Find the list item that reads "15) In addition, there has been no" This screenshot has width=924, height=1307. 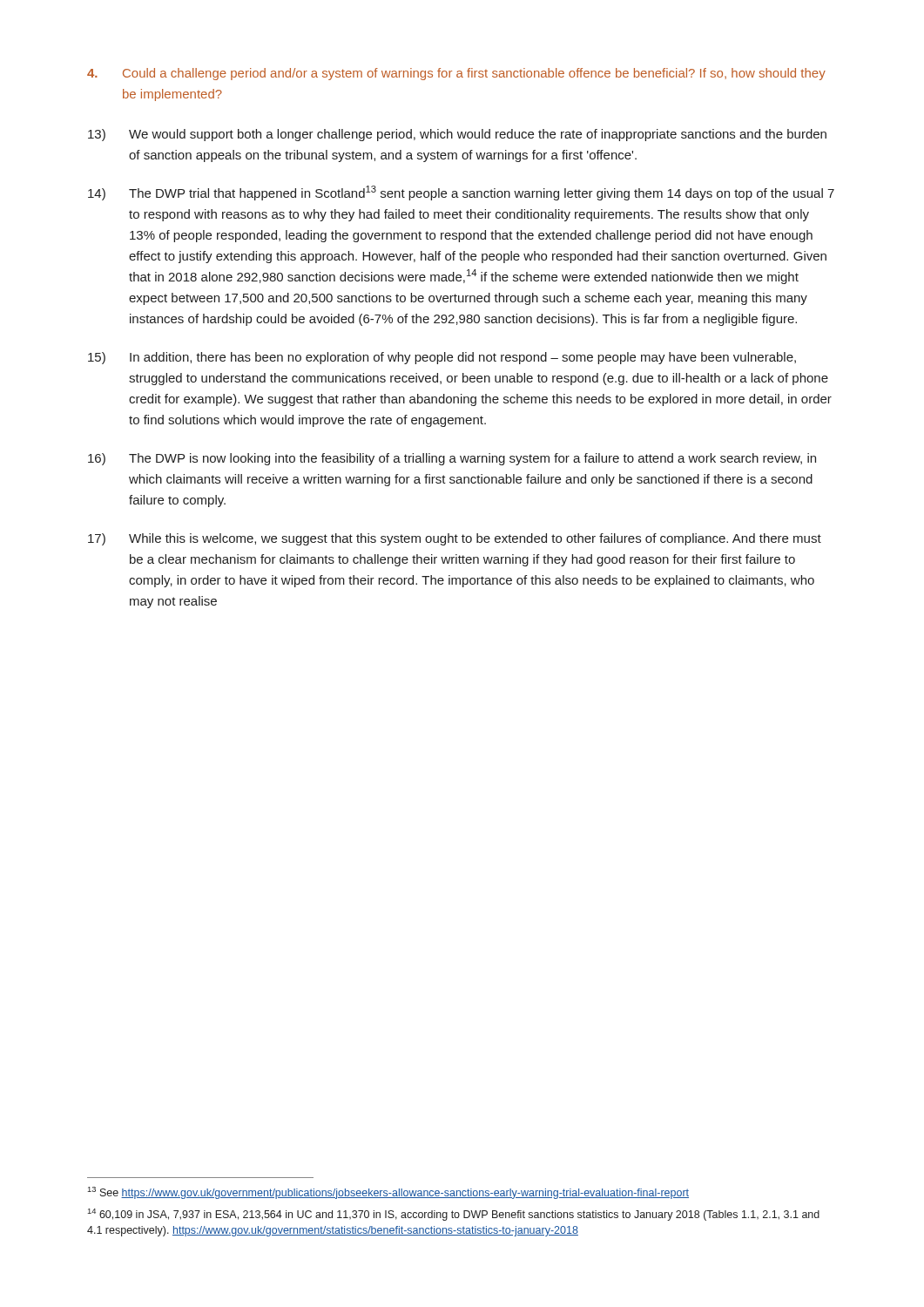(x=462, y=389)
